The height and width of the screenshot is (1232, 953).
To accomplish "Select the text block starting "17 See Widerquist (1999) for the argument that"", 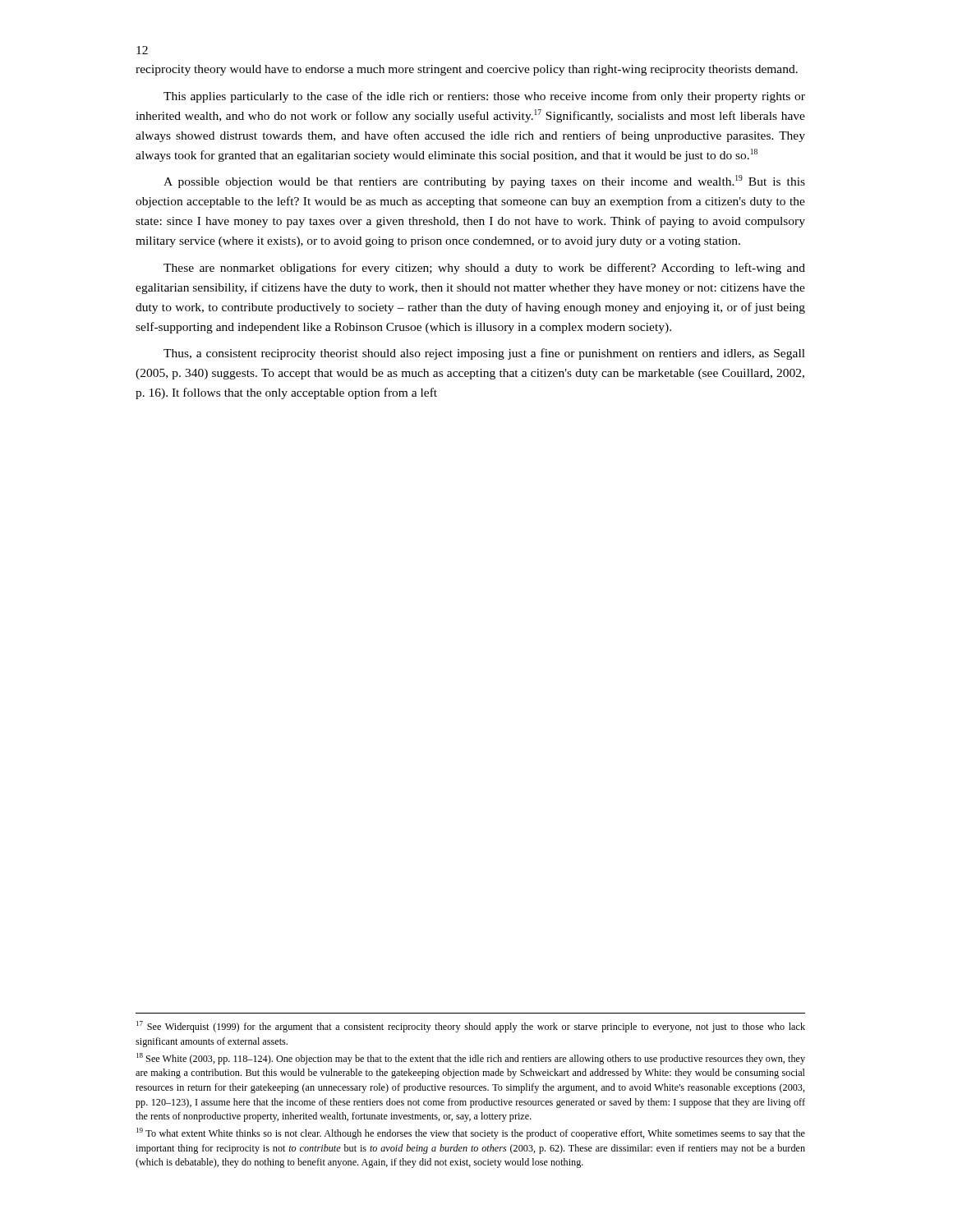I will [x=470, y=1095].
